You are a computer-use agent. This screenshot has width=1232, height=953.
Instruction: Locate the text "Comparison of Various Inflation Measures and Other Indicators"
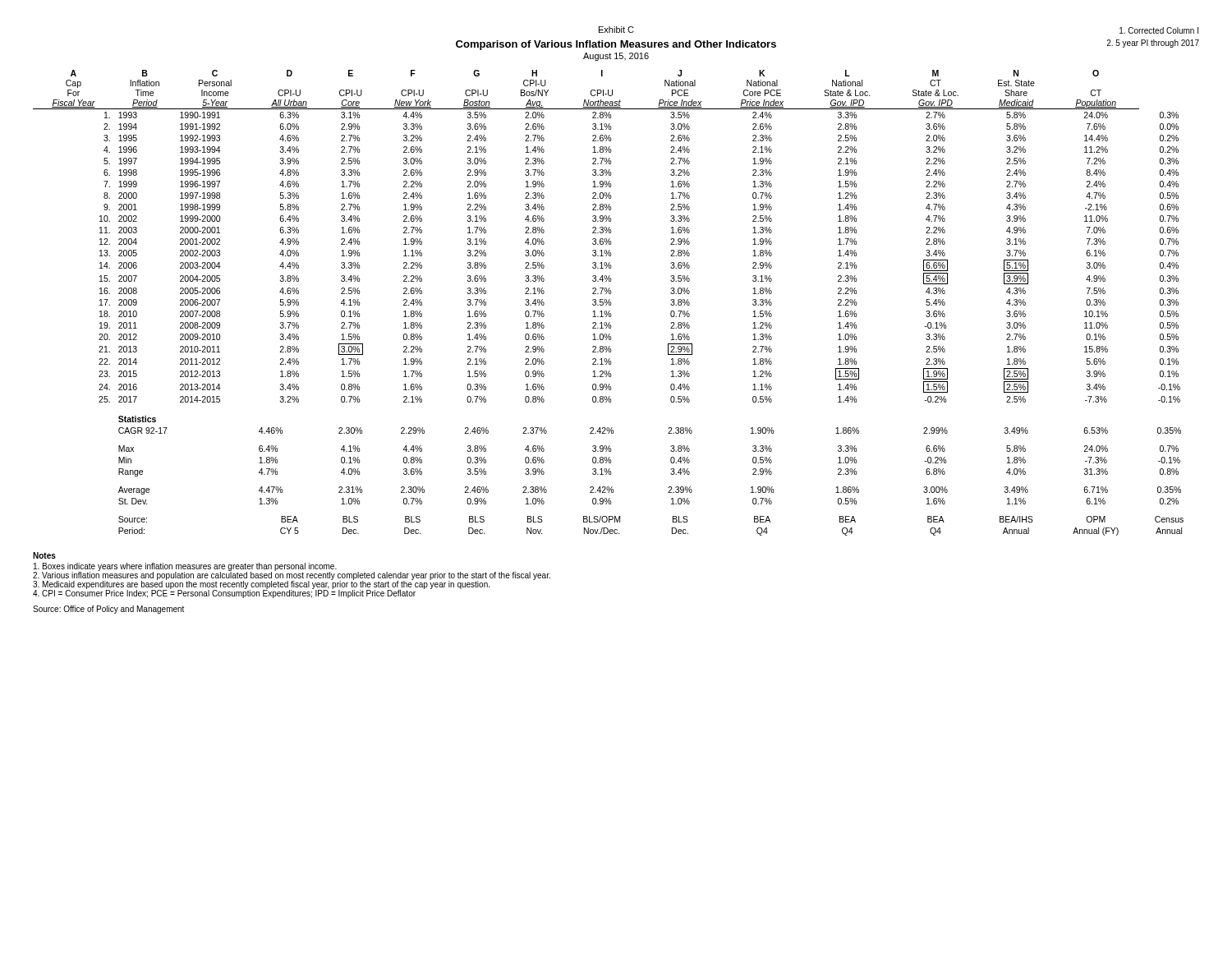click(x=616, y=44)
